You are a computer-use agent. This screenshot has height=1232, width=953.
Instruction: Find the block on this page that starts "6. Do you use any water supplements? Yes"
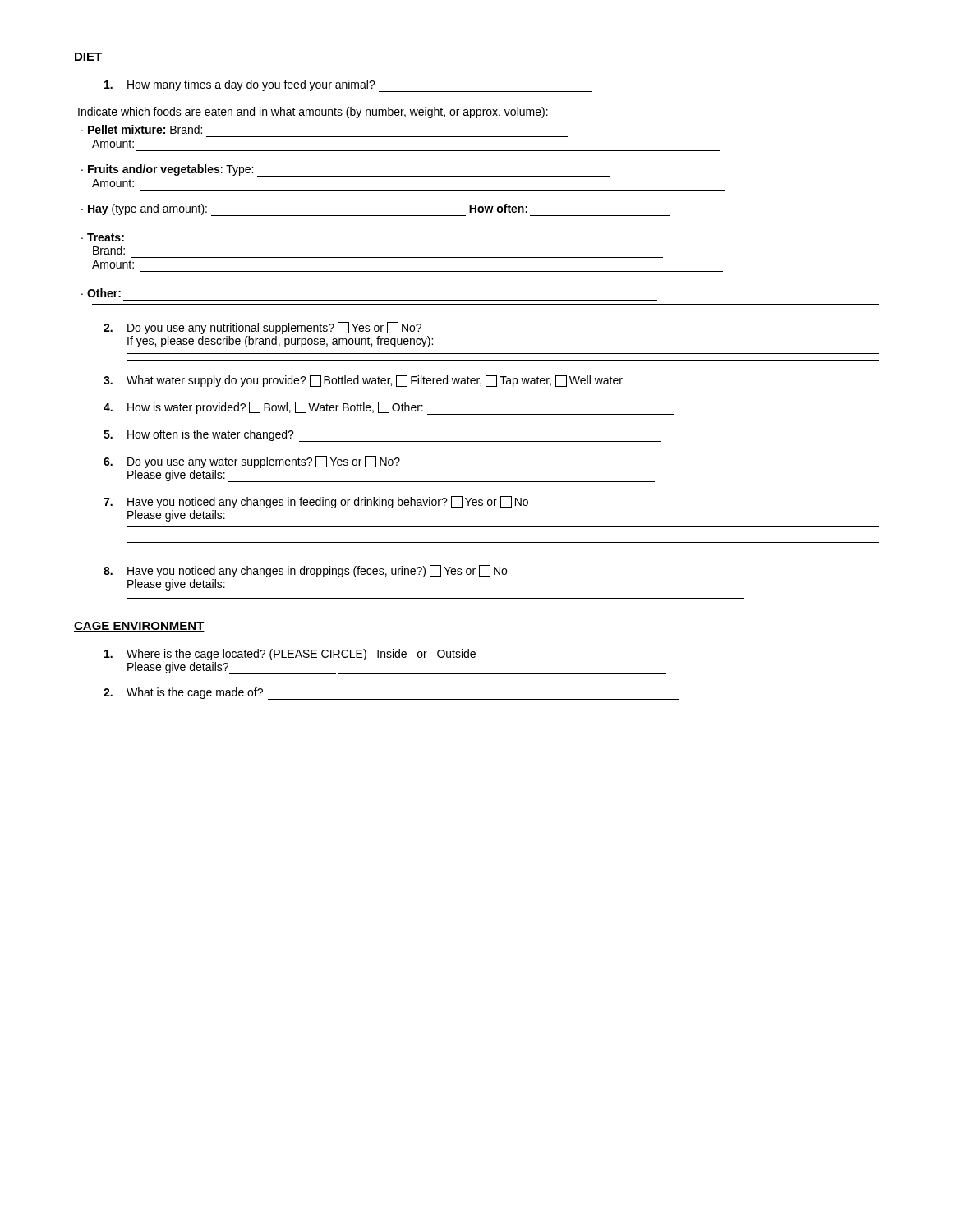click(252, 462)
